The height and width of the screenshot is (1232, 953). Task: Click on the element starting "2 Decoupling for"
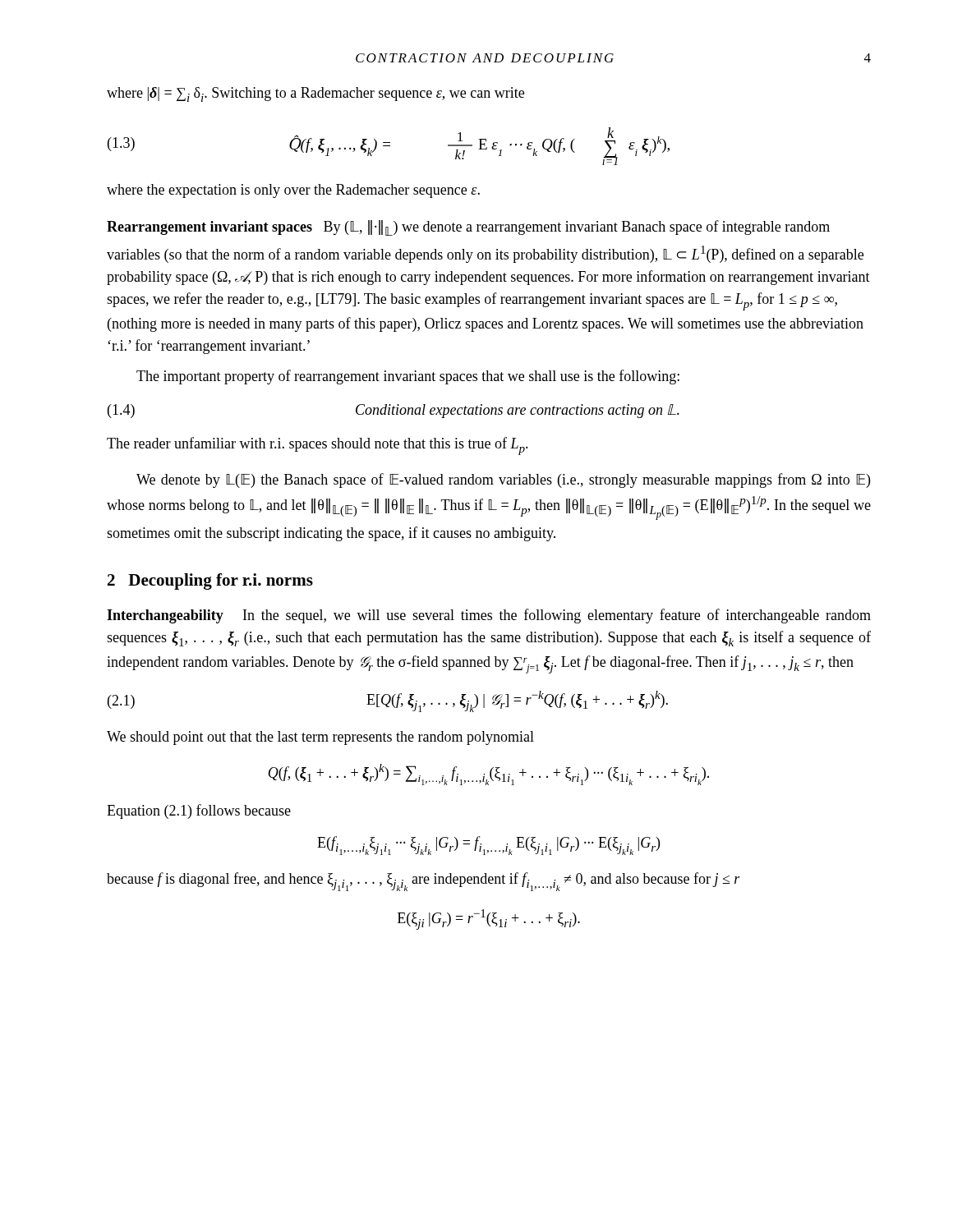click(x=210, y=580)
